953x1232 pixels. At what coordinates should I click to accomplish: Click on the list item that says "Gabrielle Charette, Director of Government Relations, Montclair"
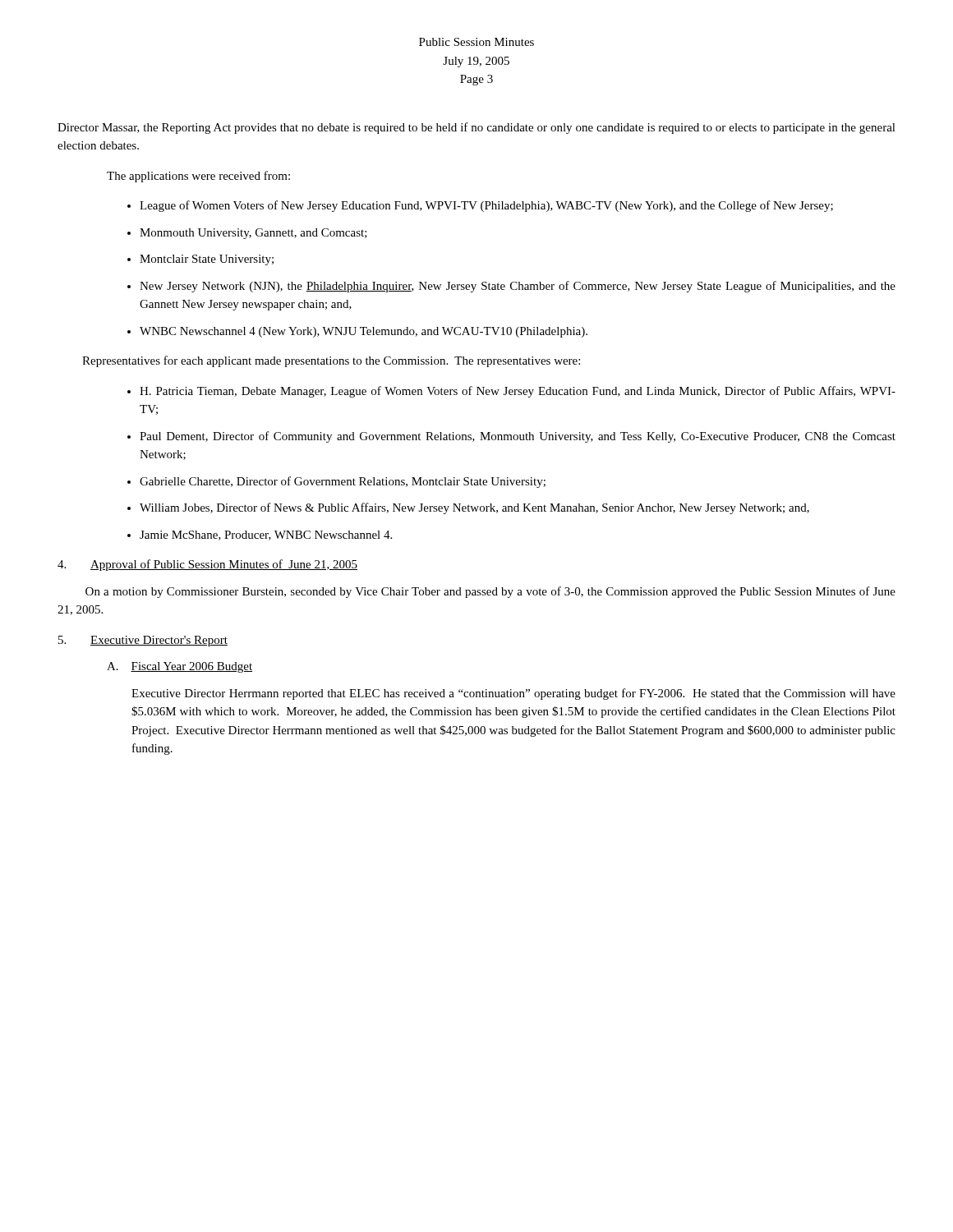click(343, 481)
